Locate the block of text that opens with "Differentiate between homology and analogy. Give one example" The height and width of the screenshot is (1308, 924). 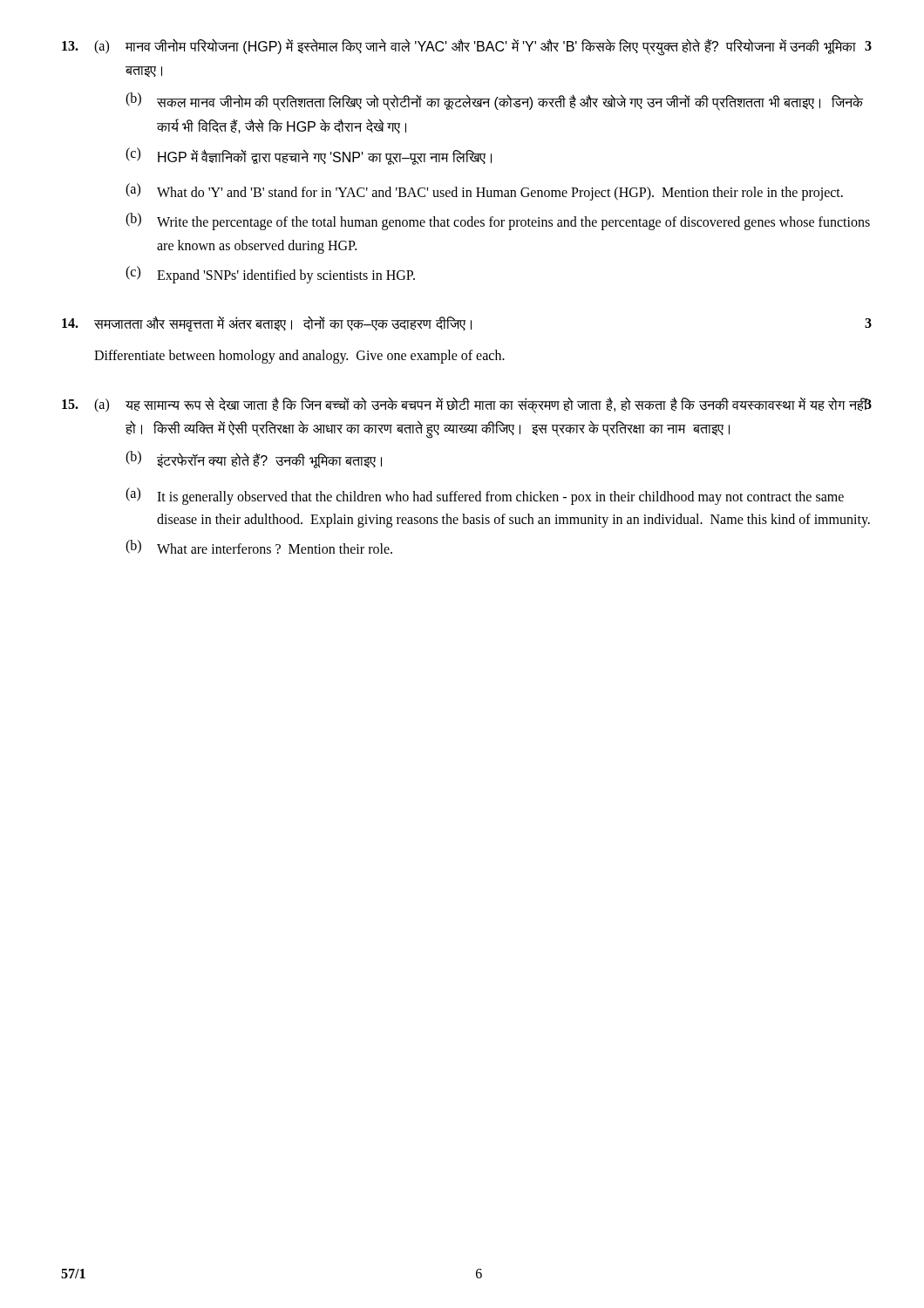coord(483,356)
